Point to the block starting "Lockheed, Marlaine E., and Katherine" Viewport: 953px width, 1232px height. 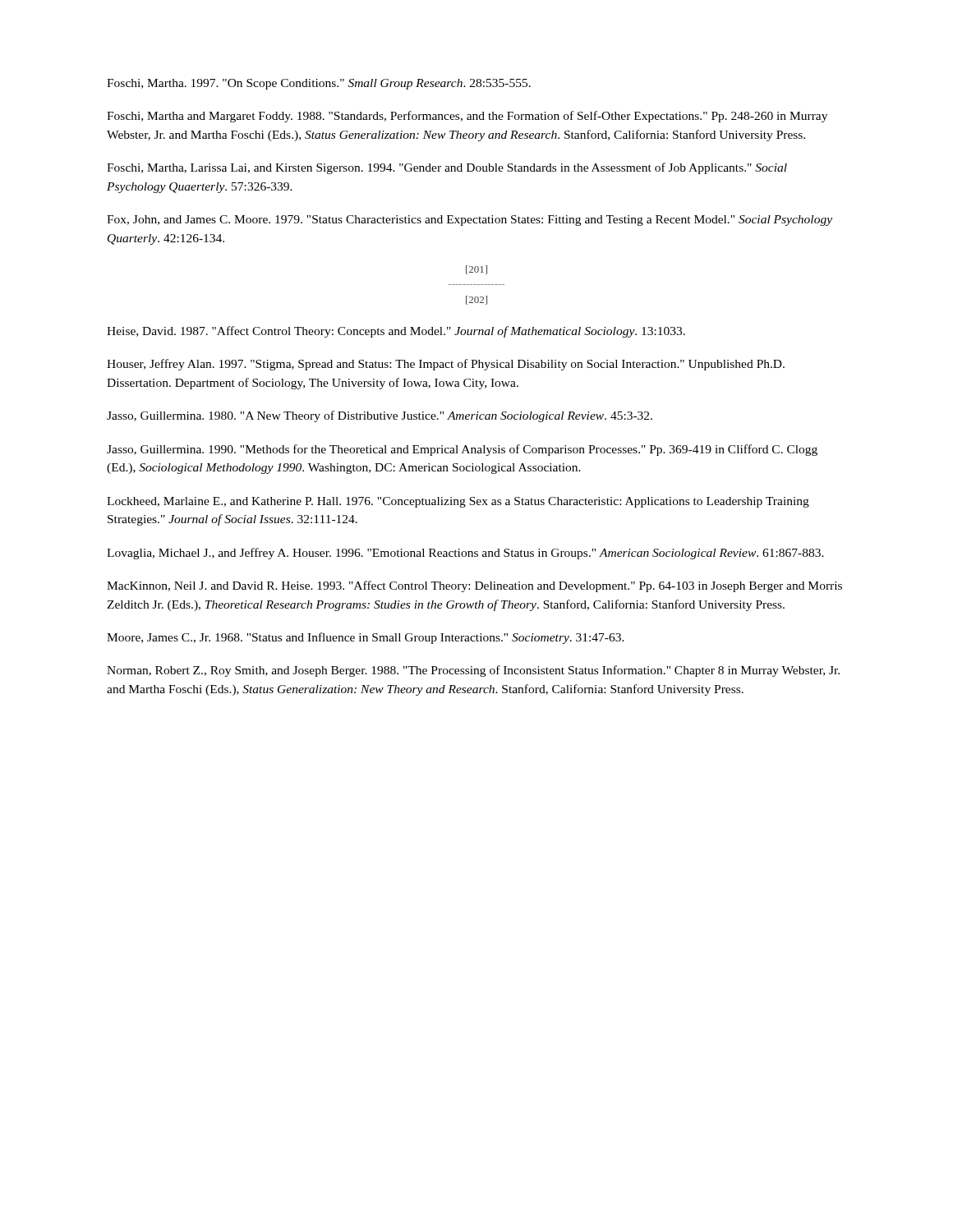tap(458, 510)
